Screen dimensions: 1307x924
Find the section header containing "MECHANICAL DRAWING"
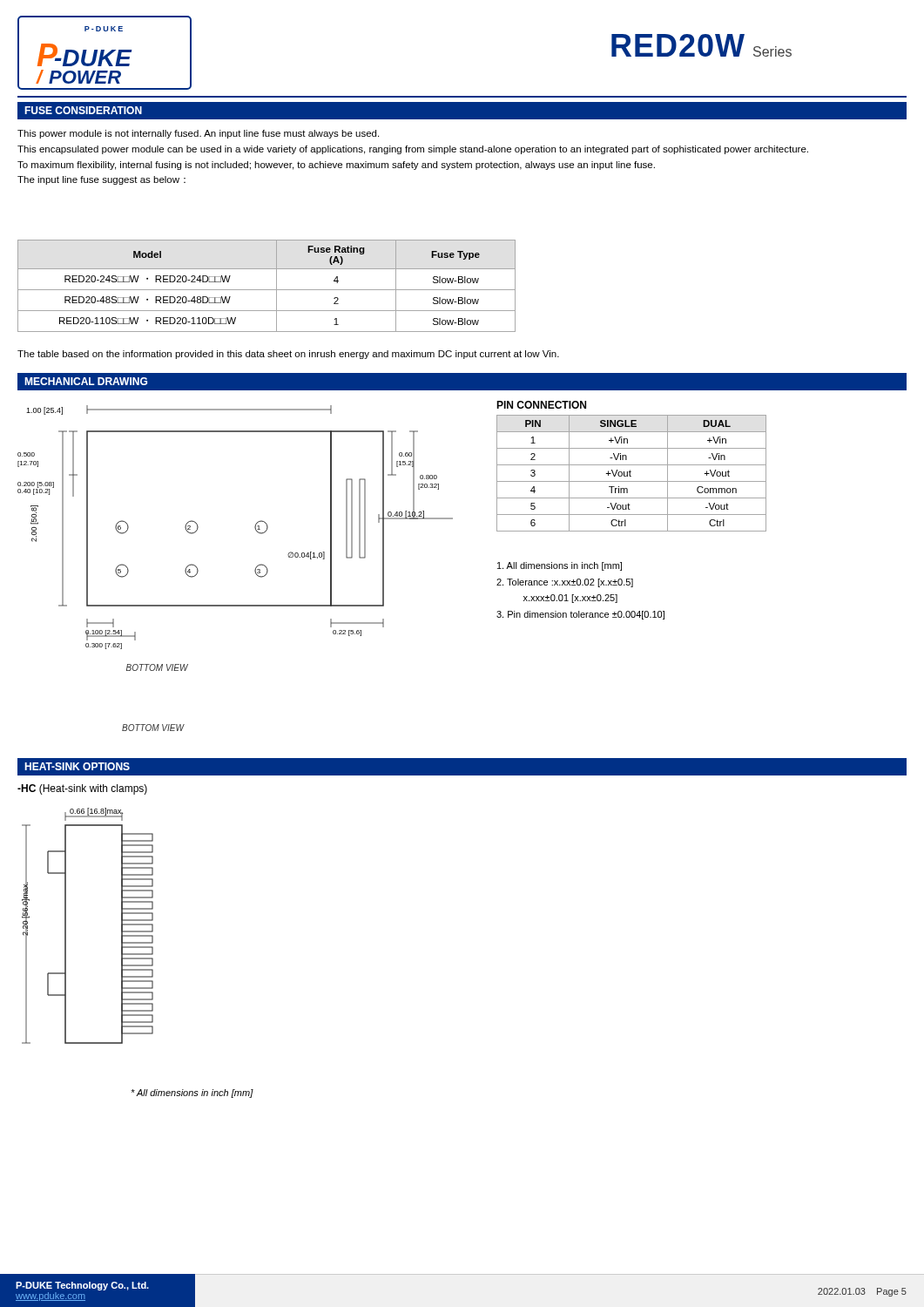point(86,382)
